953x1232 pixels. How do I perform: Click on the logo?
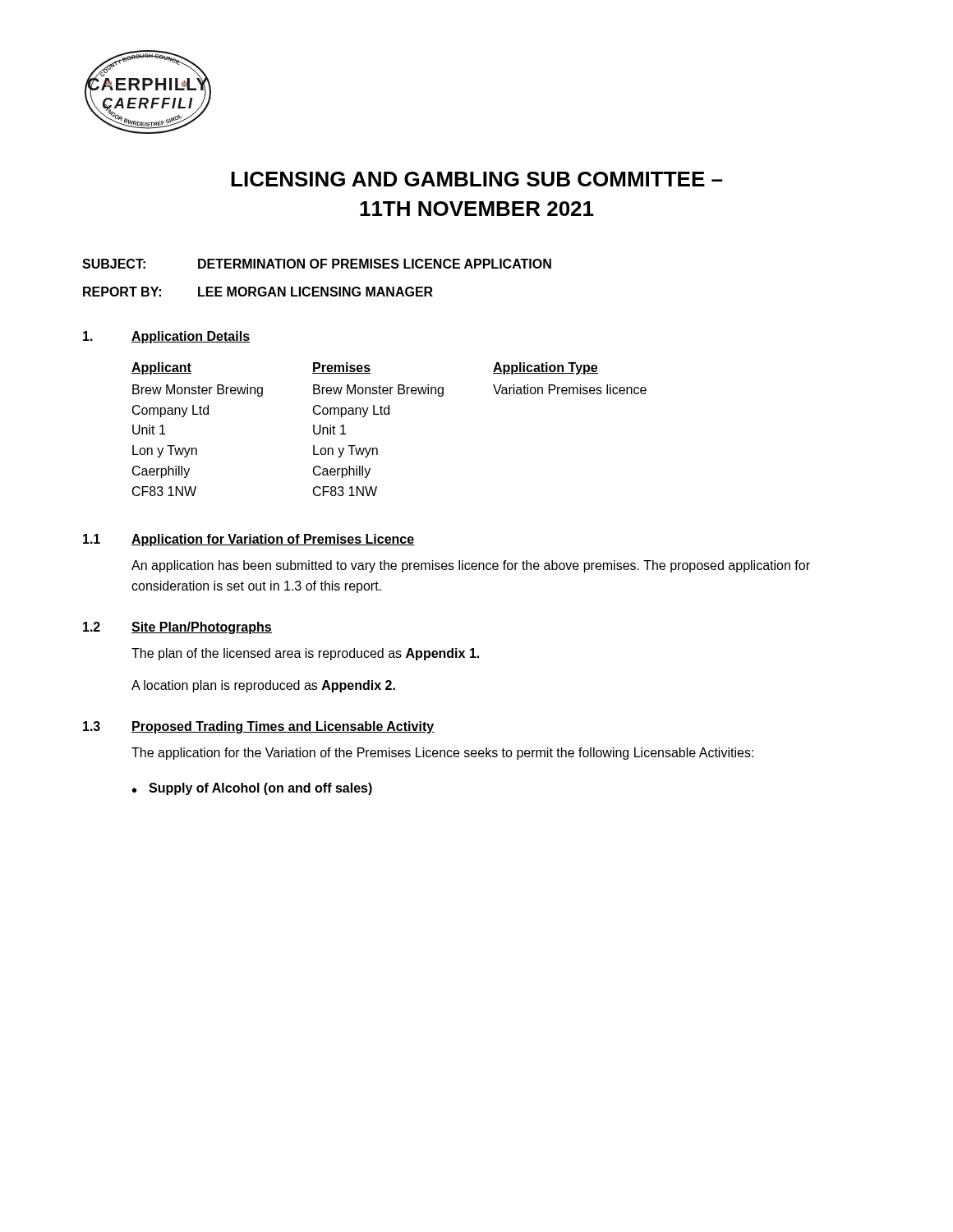click(476, 94)
